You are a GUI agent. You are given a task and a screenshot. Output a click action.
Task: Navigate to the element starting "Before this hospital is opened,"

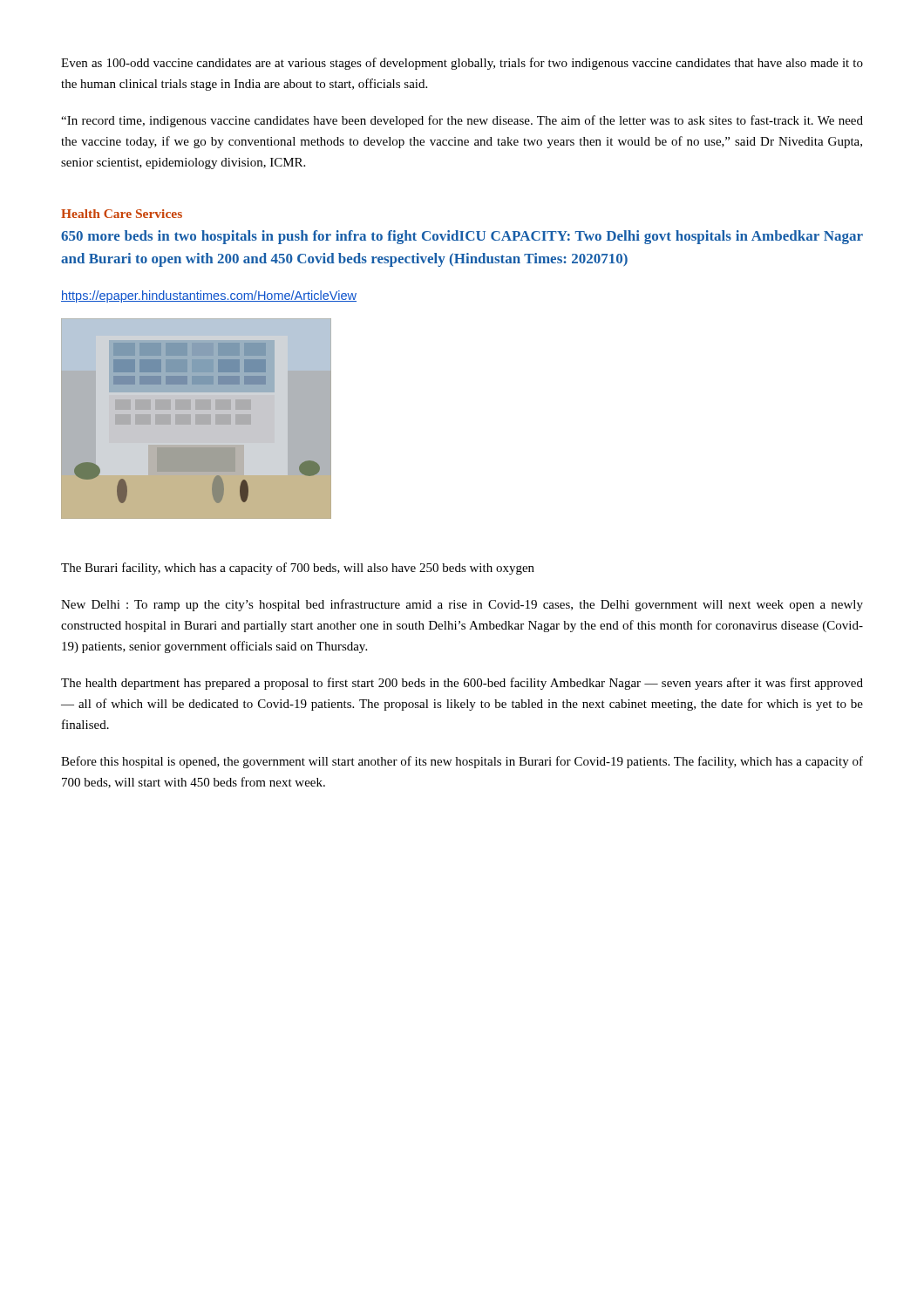point(462,772)
